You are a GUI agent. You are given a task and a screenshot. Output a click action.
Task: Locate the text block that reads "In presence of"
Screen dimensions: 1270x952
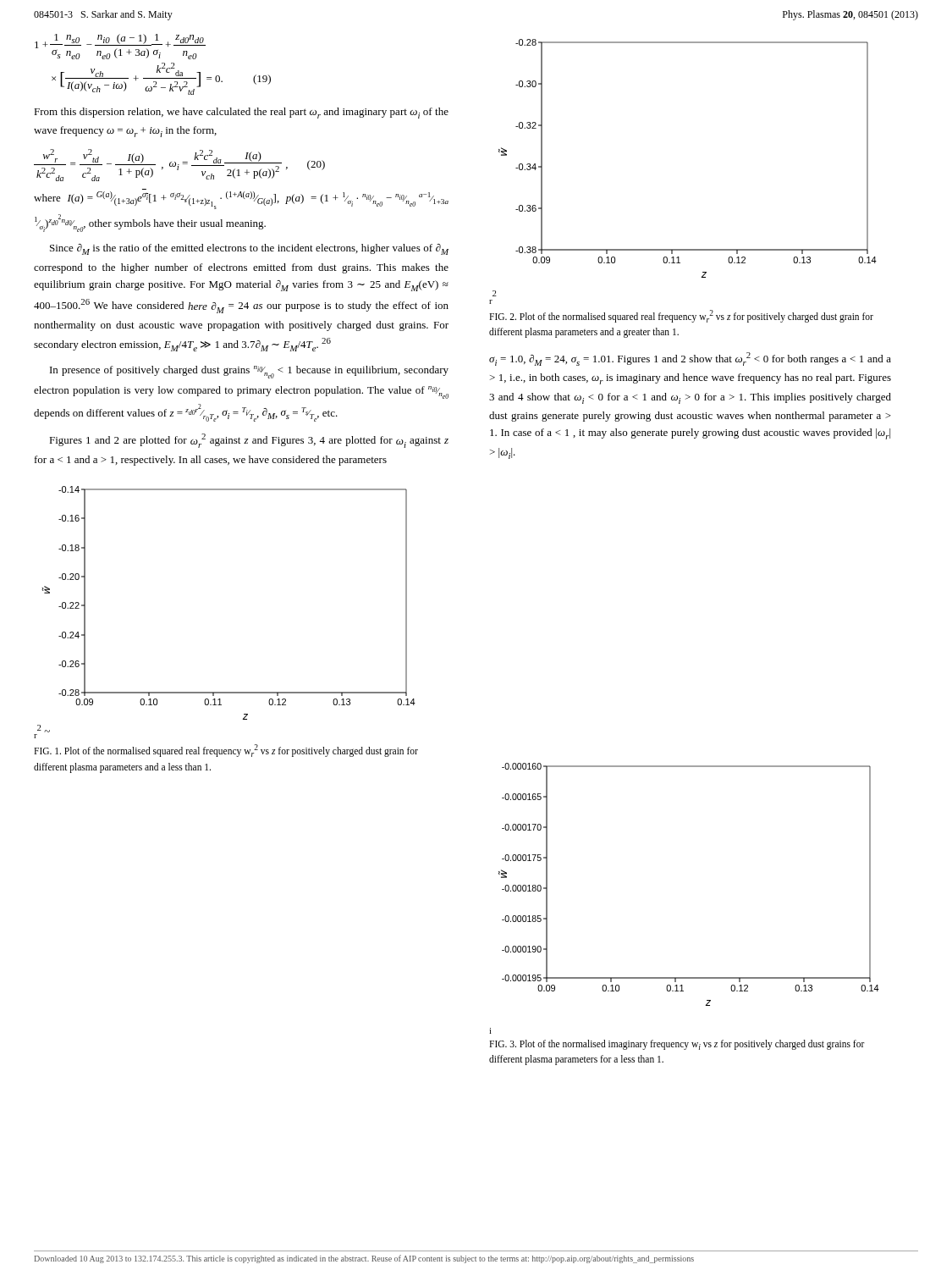[241, 393]
